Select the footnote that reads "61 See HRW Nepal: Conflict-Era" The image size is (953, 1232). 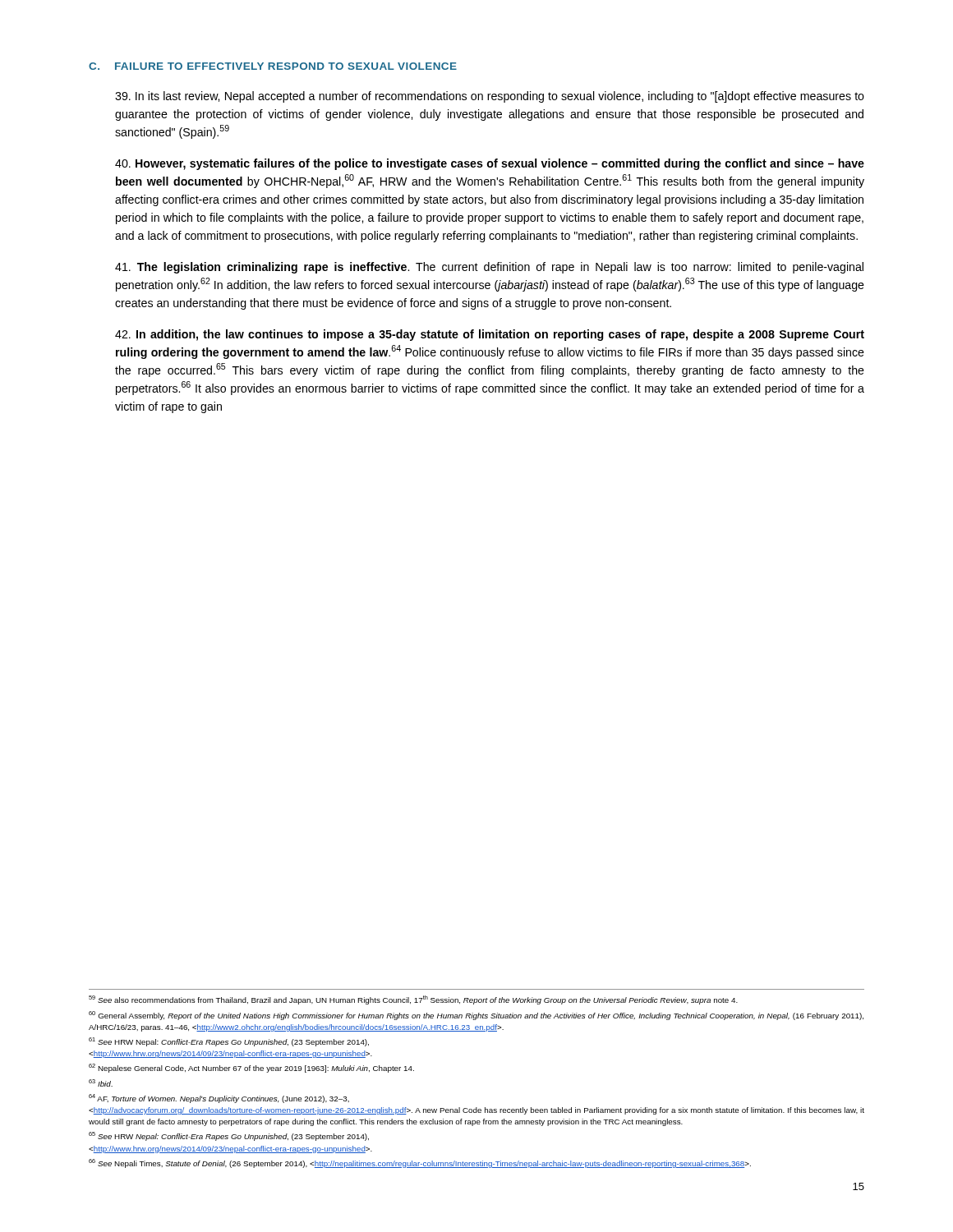(231, 1047)
